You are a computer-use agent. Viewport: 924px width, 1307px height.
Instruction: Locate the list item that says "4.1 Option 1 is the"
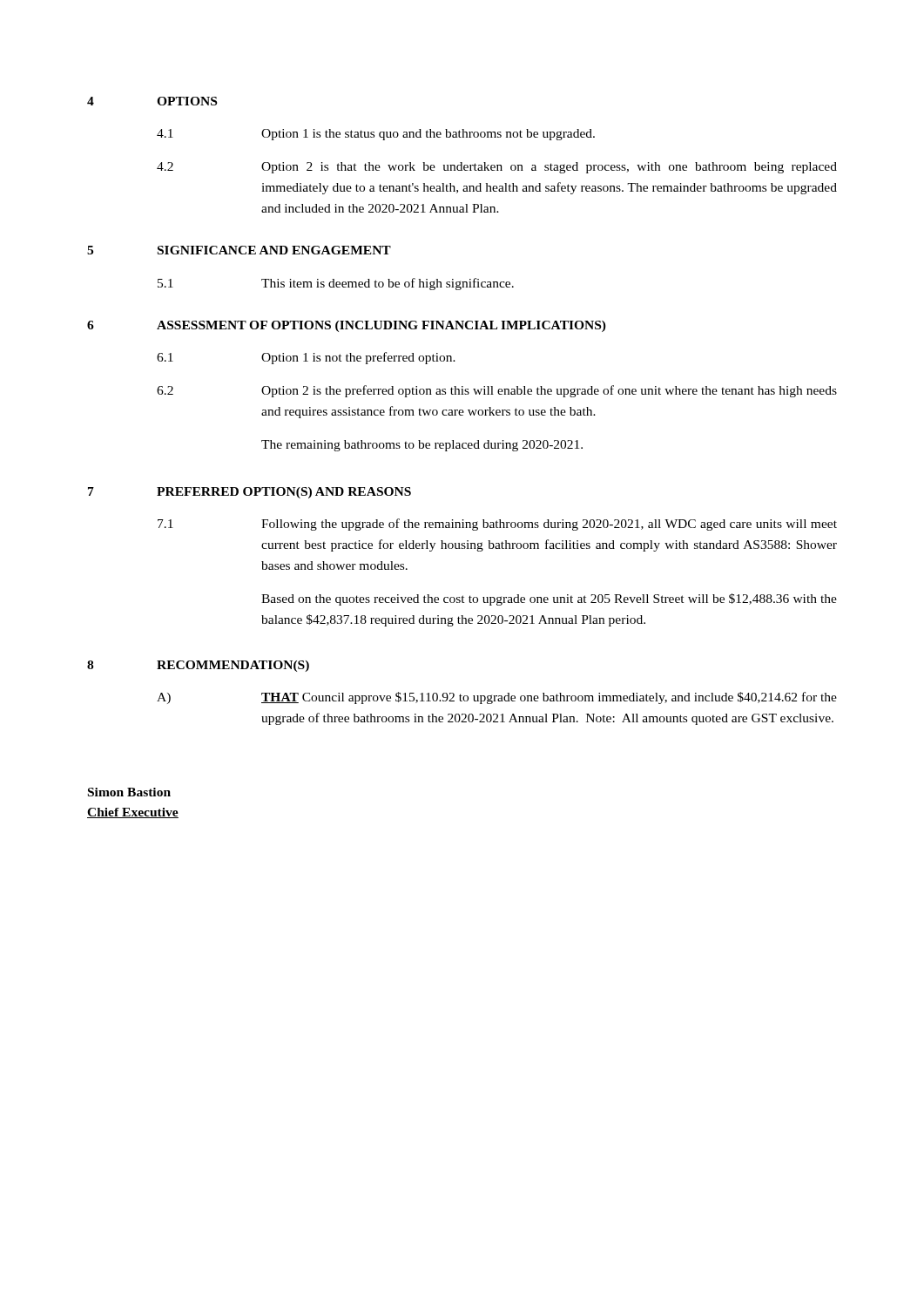tap(462, 134)
